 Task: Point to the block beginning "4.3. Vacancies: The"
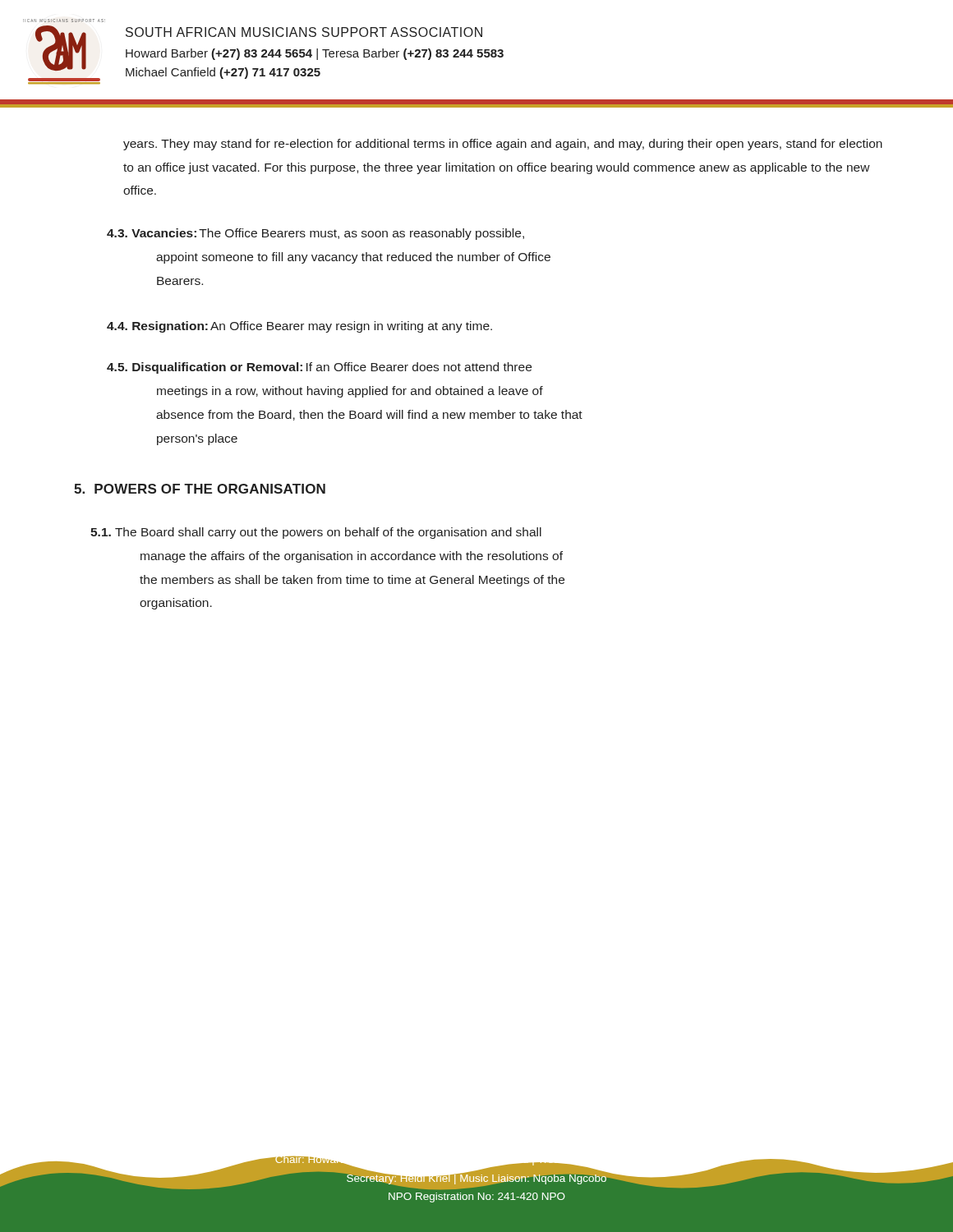tap(489, 259)
